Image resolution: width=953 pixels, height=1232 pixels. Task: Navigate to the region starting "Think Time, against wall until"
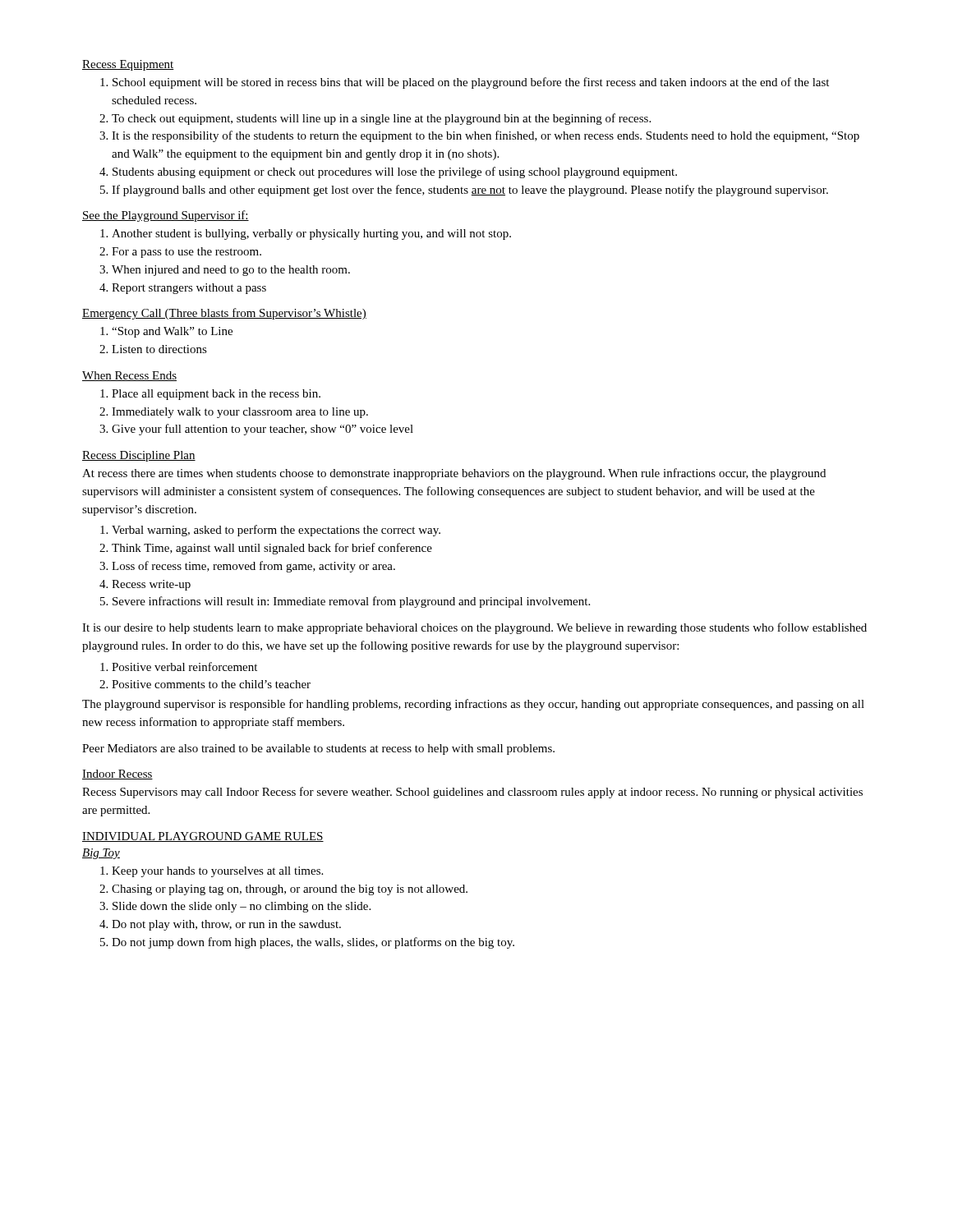[x=272, y=548]
